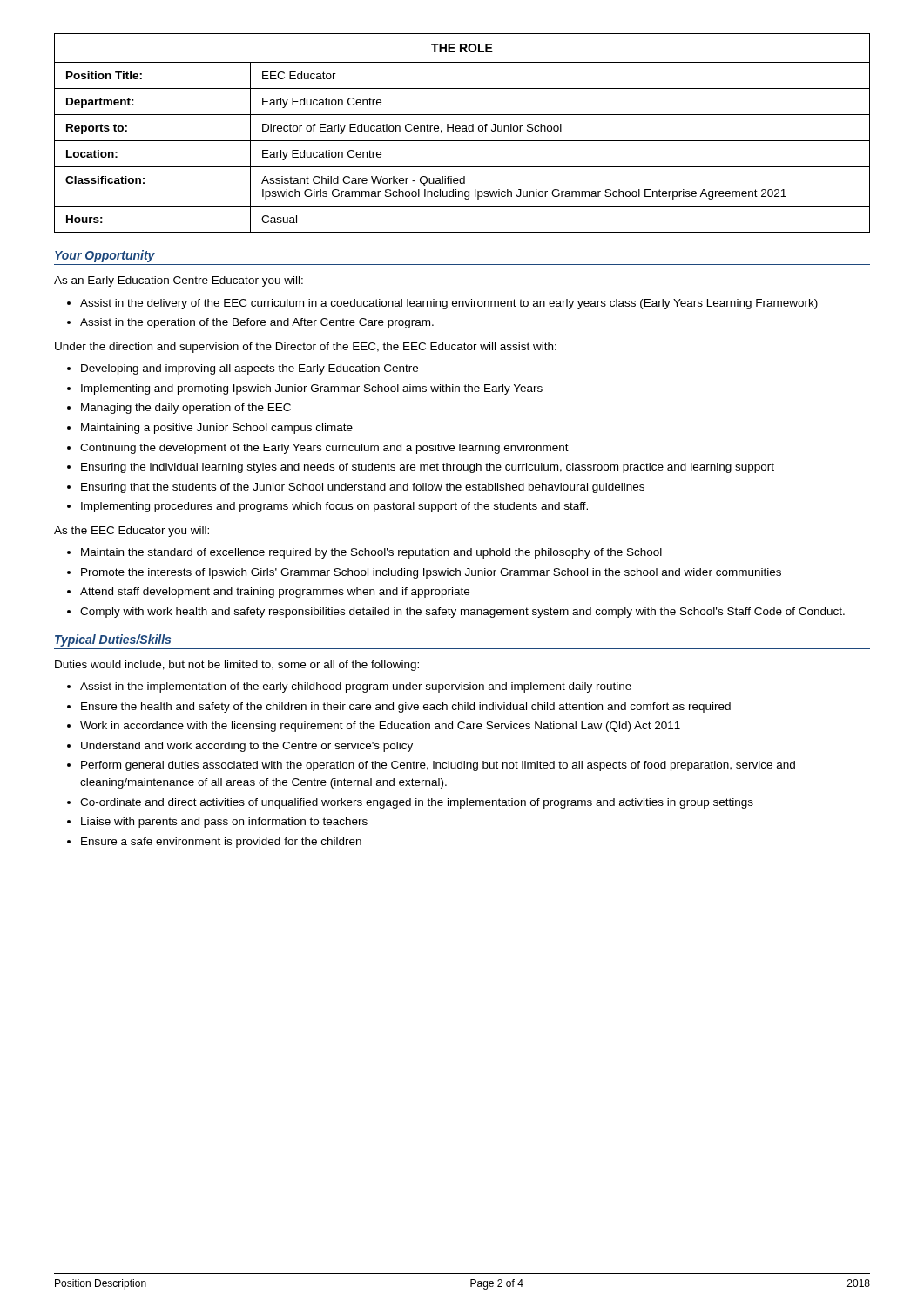Select the passage starting "Assist in the implementation"
Viewport: 924px width, 1307px height.
(356, 686)
